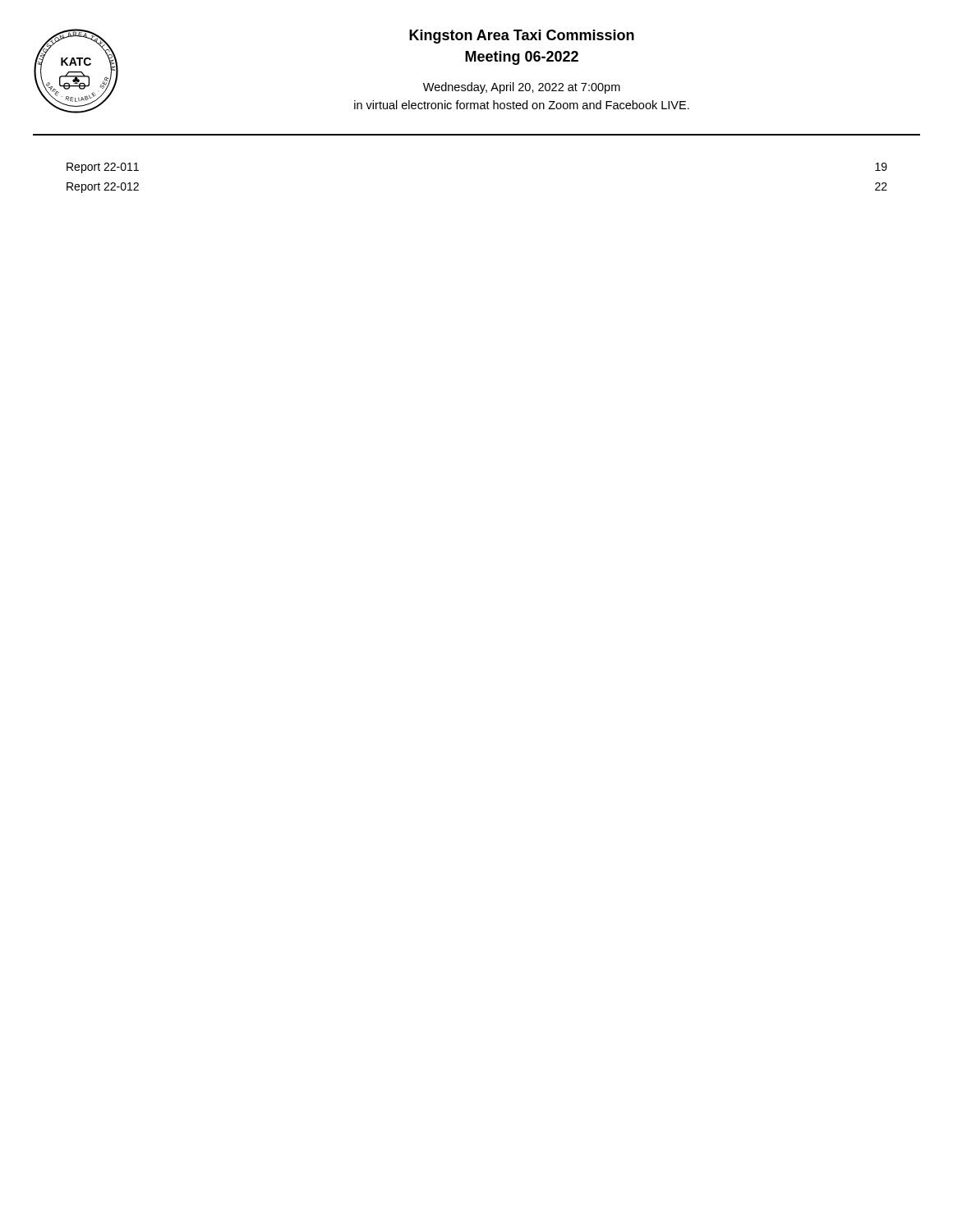Click on the region starting "Kingston Area Taxi CommissionMeeting 06-2022"
Viewport: 953px width, 1232px height.
[522, 46]
